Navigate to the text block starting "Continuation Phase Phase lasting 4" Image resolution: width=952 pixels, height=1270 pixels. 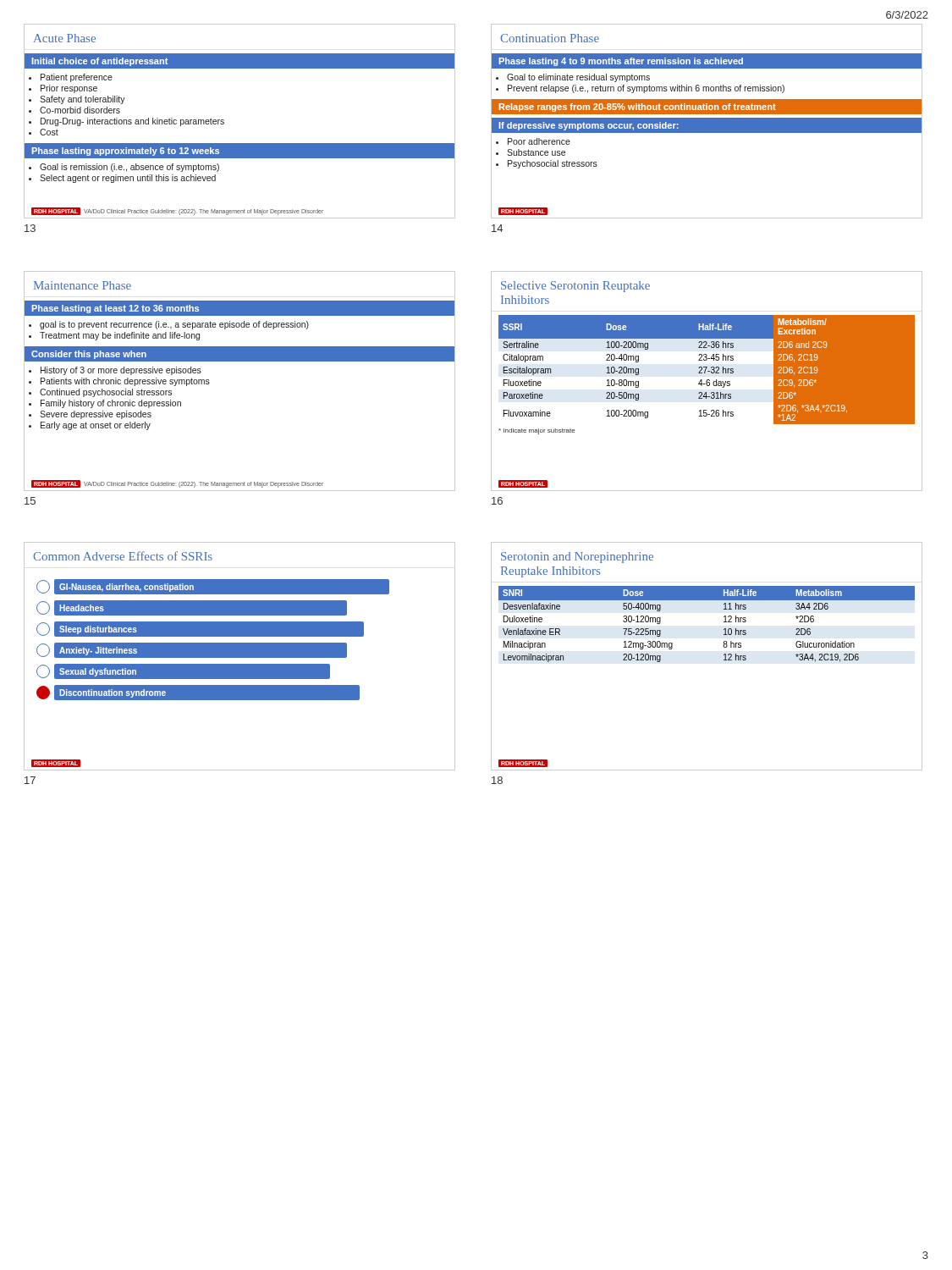[x=707, y=120]
